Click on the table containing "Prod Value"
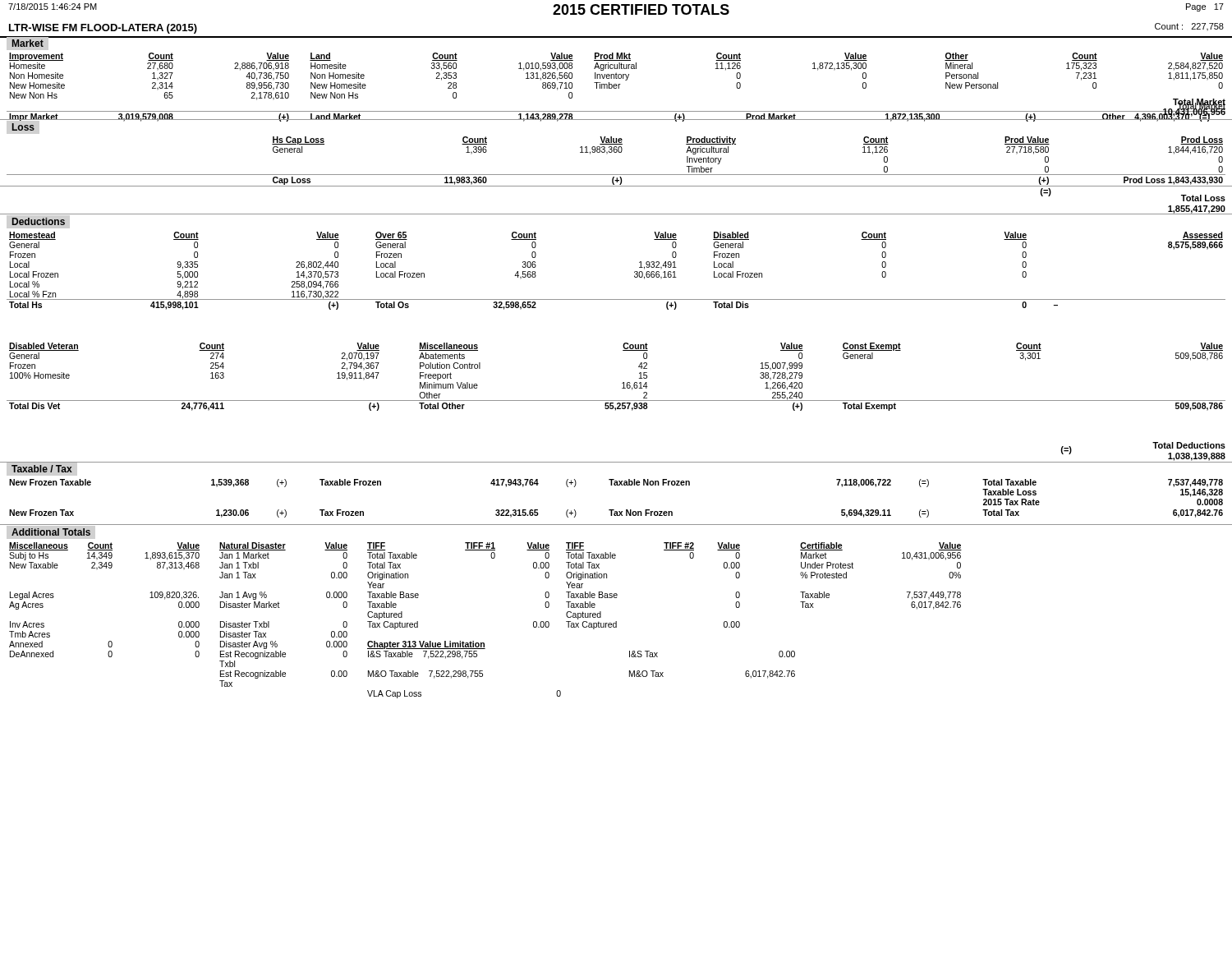 tap(616, 160)
